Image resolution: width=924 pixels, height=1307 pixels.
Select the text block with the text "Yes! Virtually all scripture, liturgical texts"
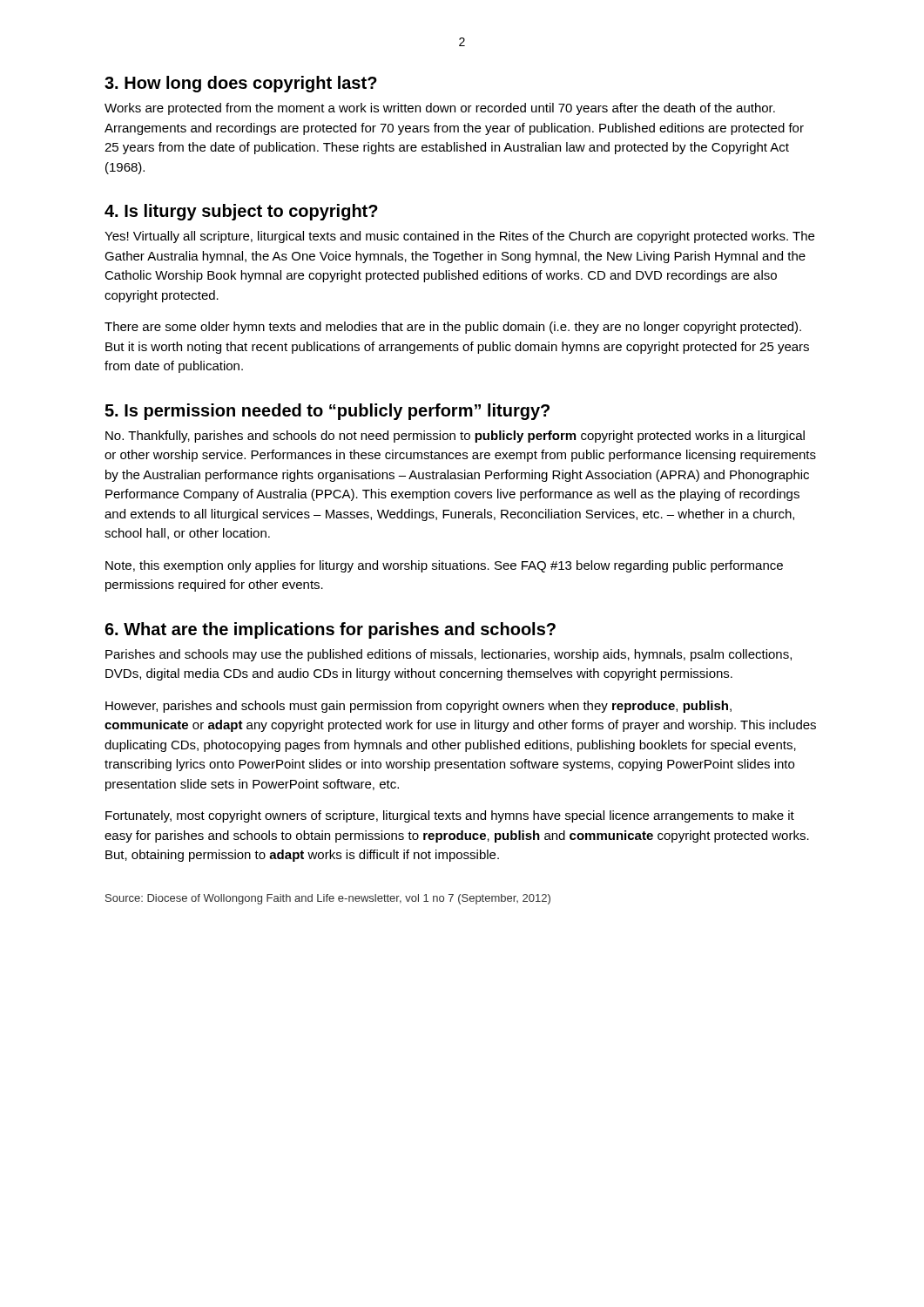tap(460, 265)
